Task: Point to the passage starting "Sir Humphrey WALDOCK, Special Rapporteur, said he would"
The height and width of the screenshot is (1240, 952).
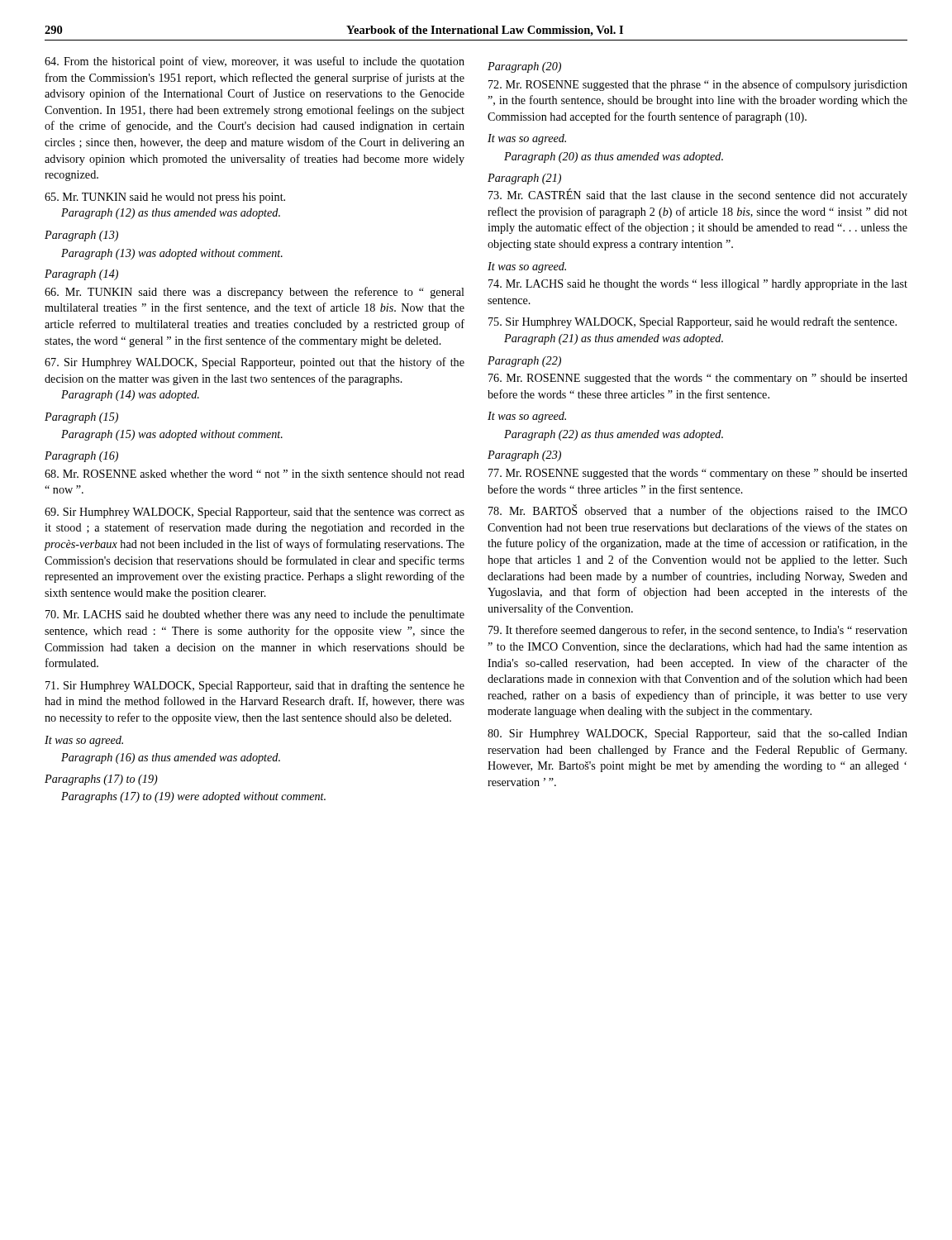Action: [x=693, y=331]
